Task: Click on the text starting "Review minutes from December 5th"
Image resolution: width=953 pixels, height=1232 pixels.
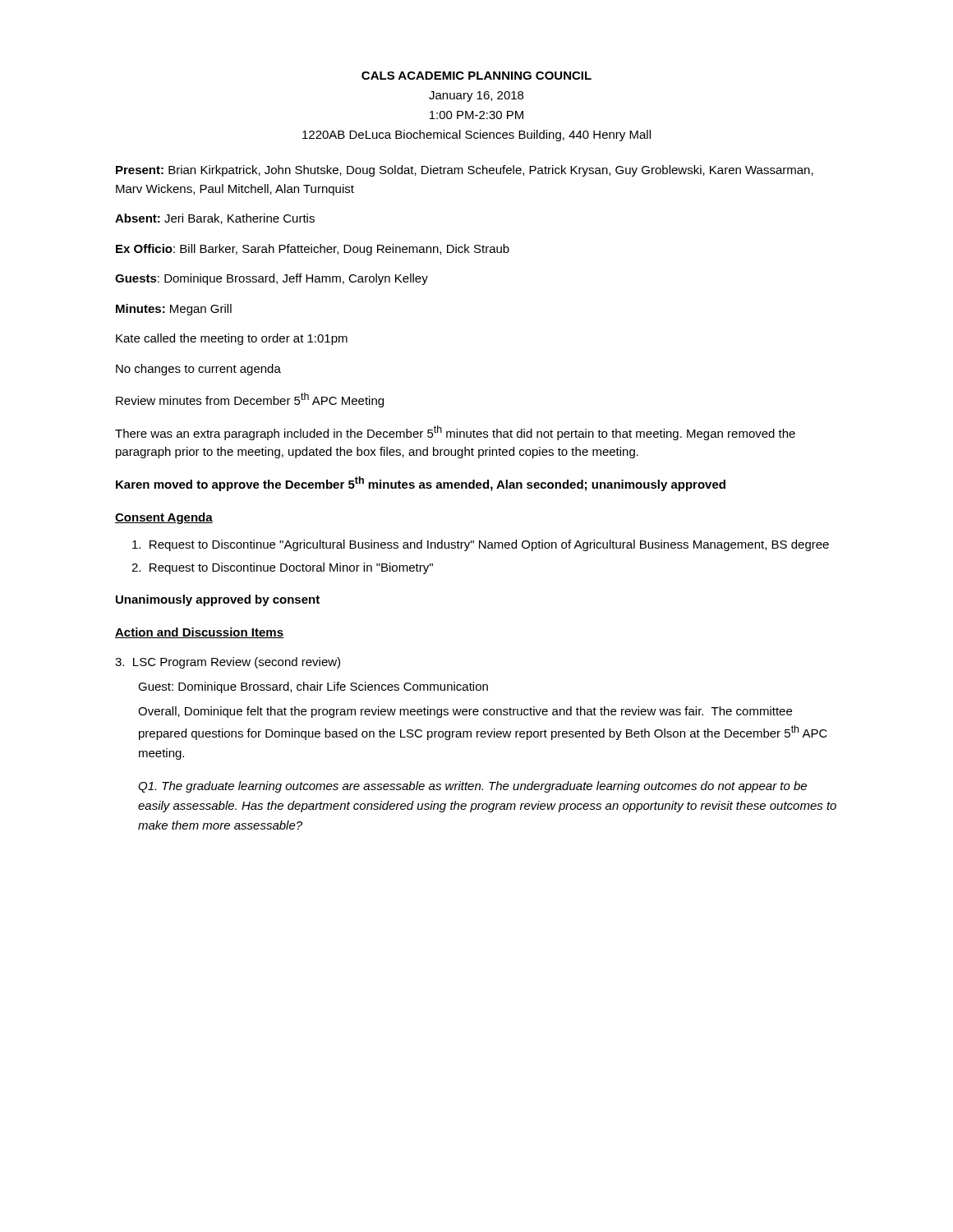Action: tap(250, 399)
